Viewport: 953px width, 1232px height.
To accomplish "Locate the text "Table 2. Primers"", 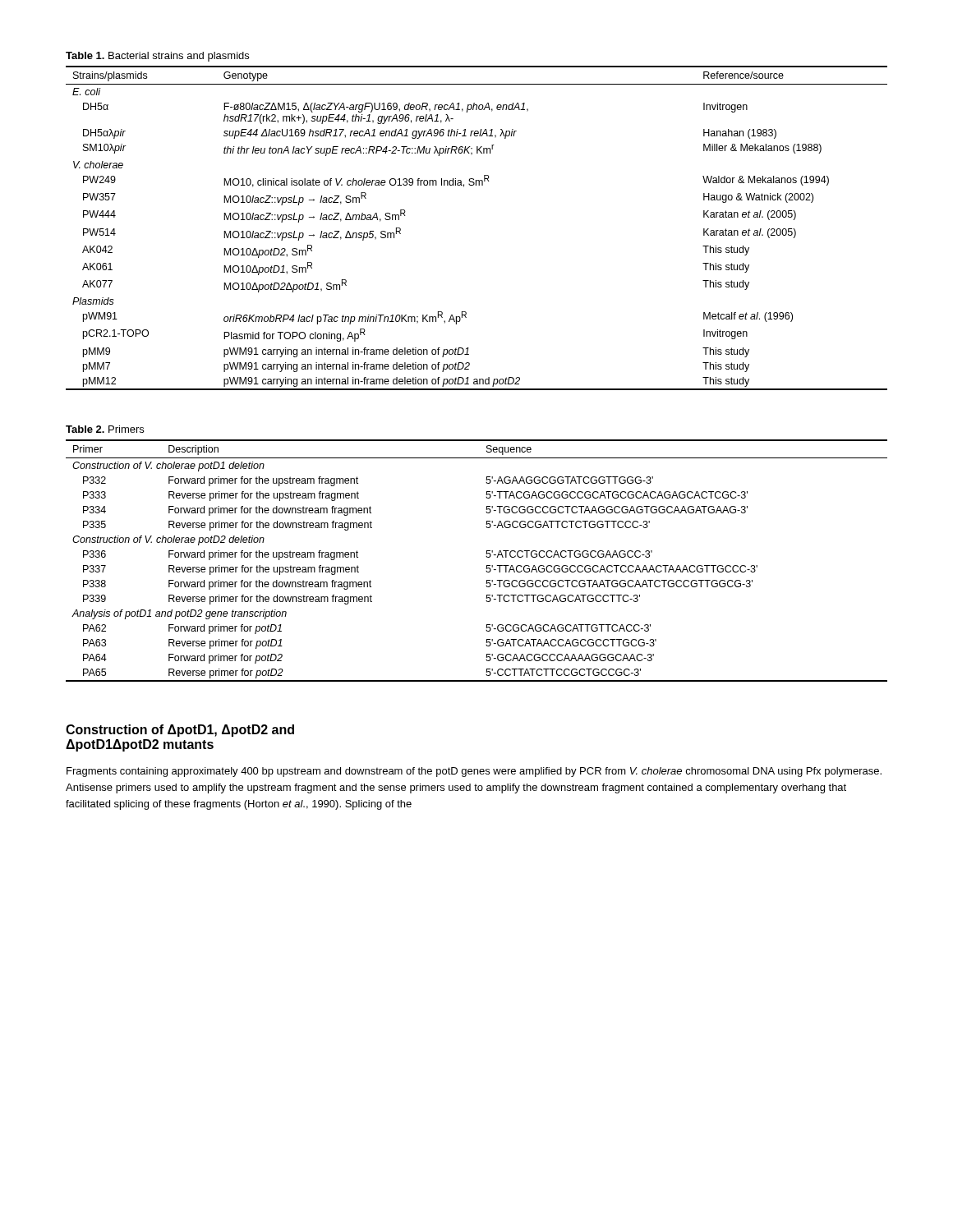I will (x=105, y=429).
